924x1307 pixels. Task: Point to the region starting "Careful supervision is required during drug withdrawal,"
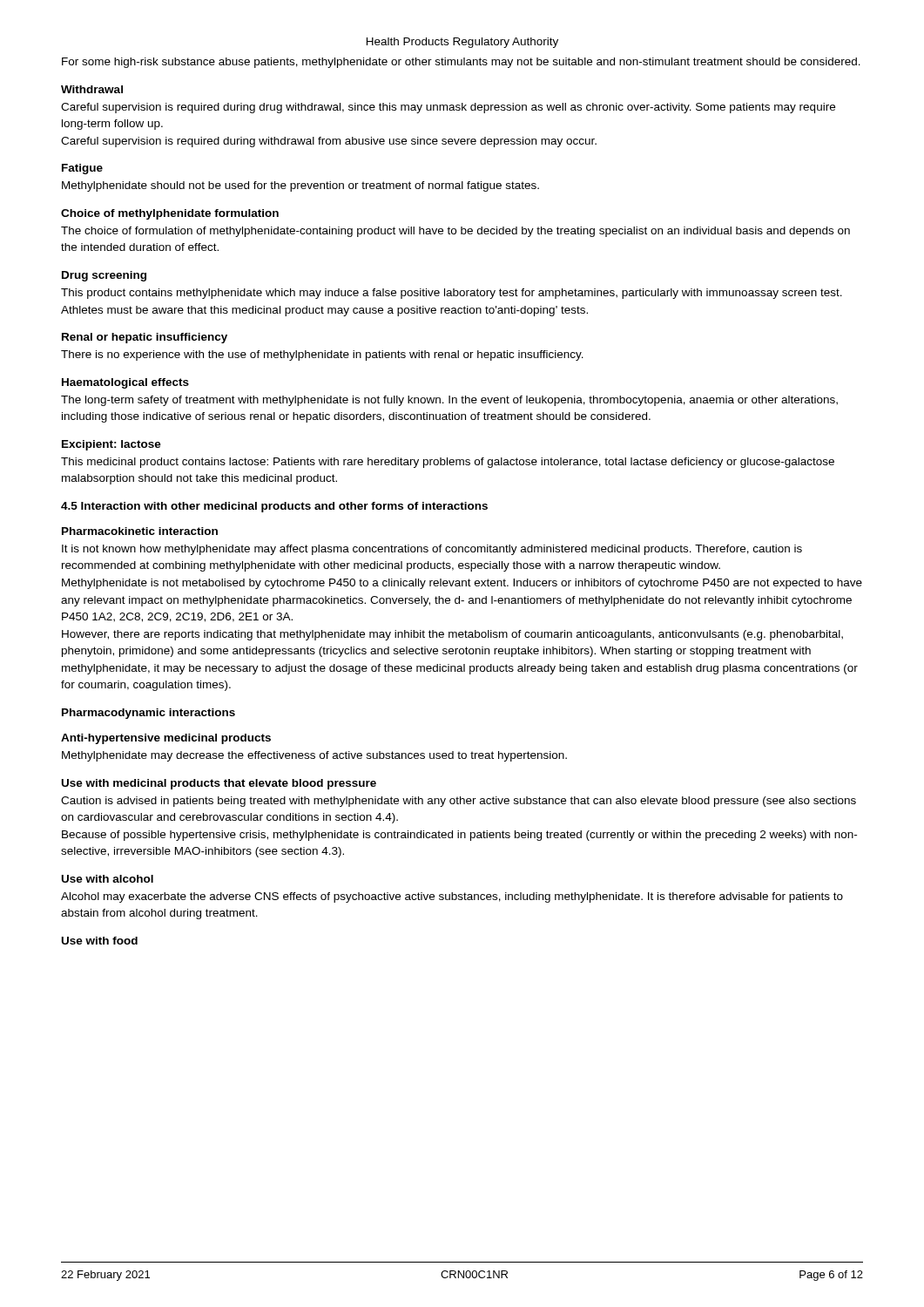(x=448, y=108)
